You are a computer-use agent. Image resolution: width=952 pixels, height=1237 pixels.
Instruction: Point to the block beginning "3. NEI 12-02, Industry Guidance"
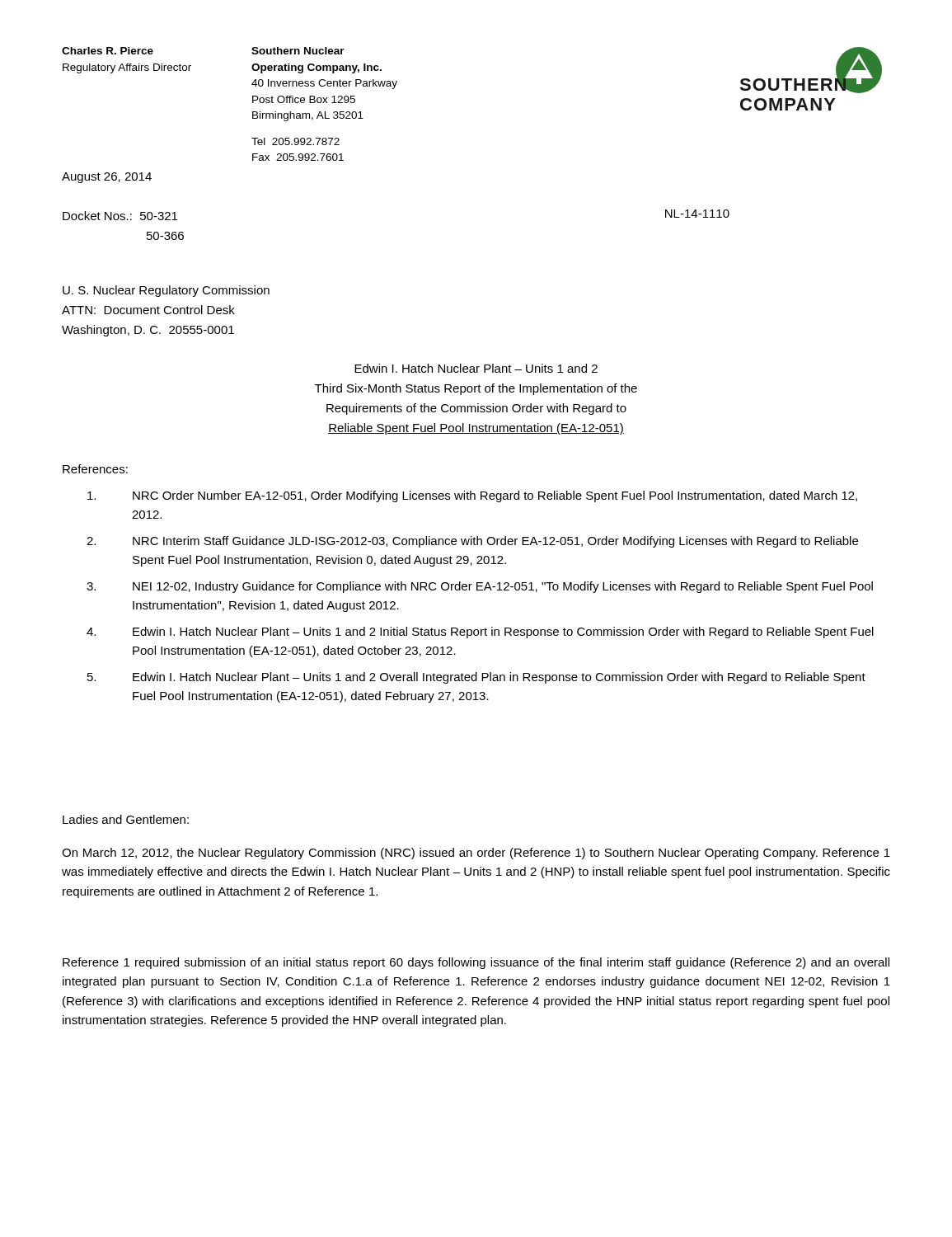(x=476, y=596)
